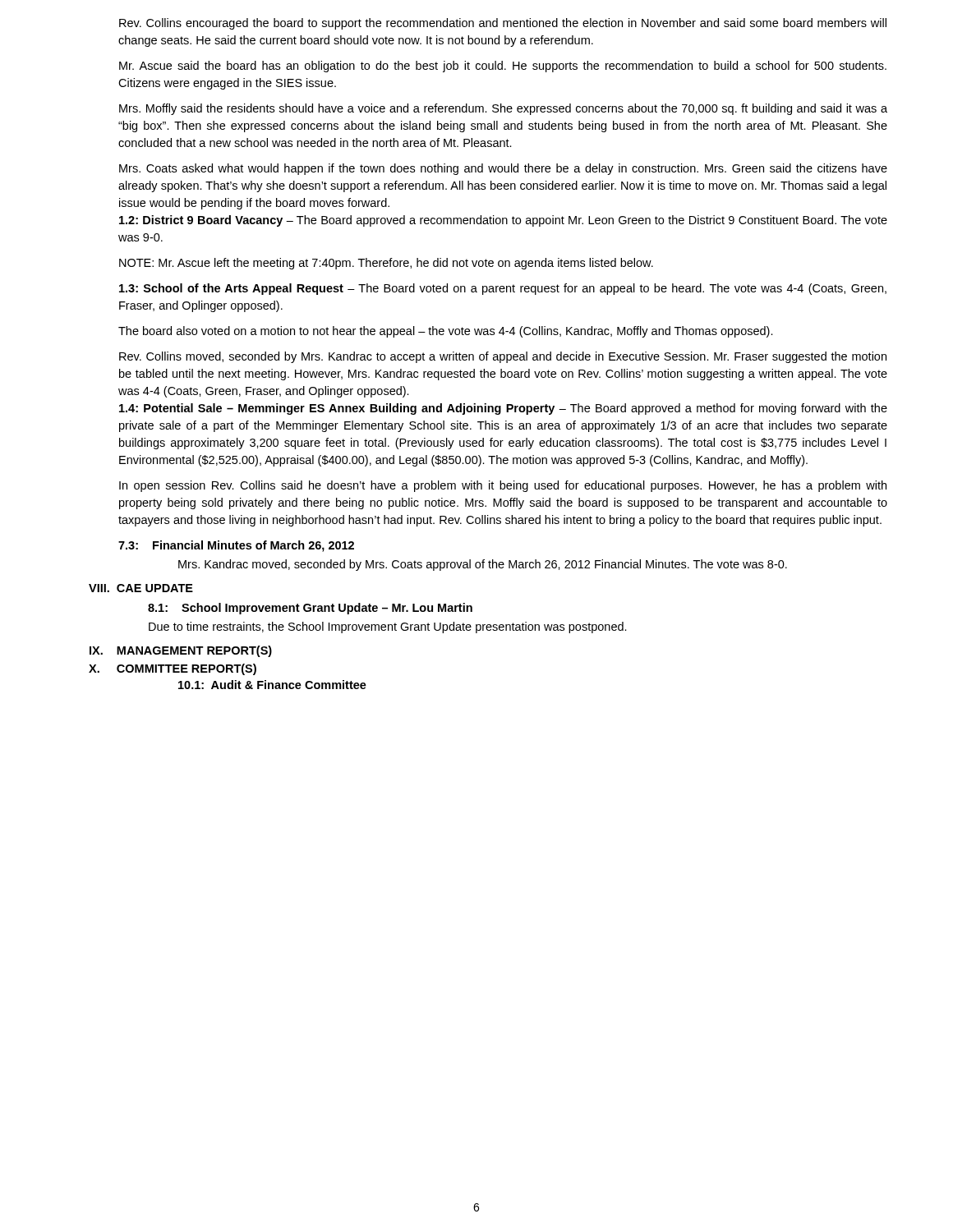Select the text block containing "3: Financial Minutes of March"

503,556
